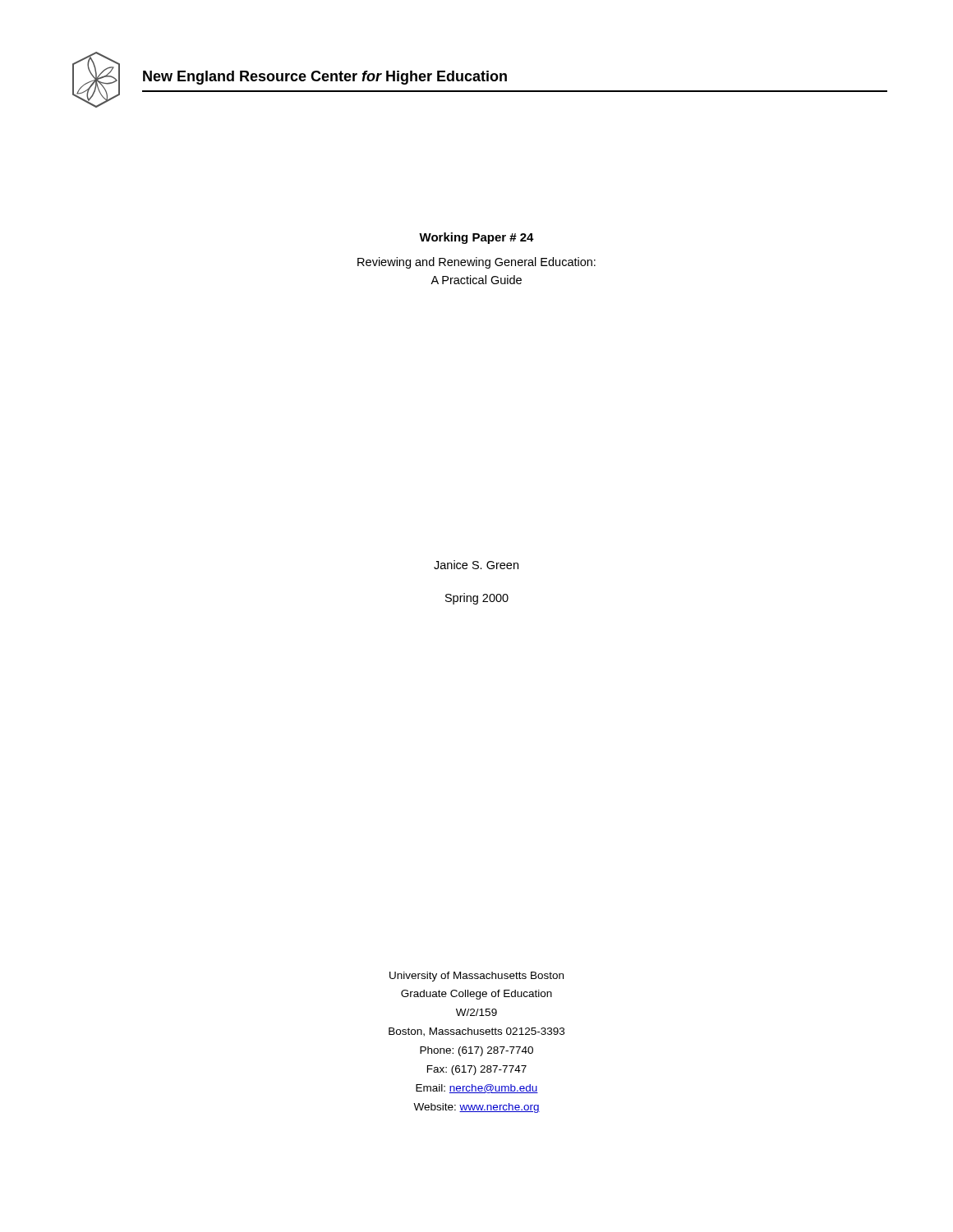The image size is (953, 1232).
Task: Select the text block starting "Janice S. Green"
Action: 476,565
